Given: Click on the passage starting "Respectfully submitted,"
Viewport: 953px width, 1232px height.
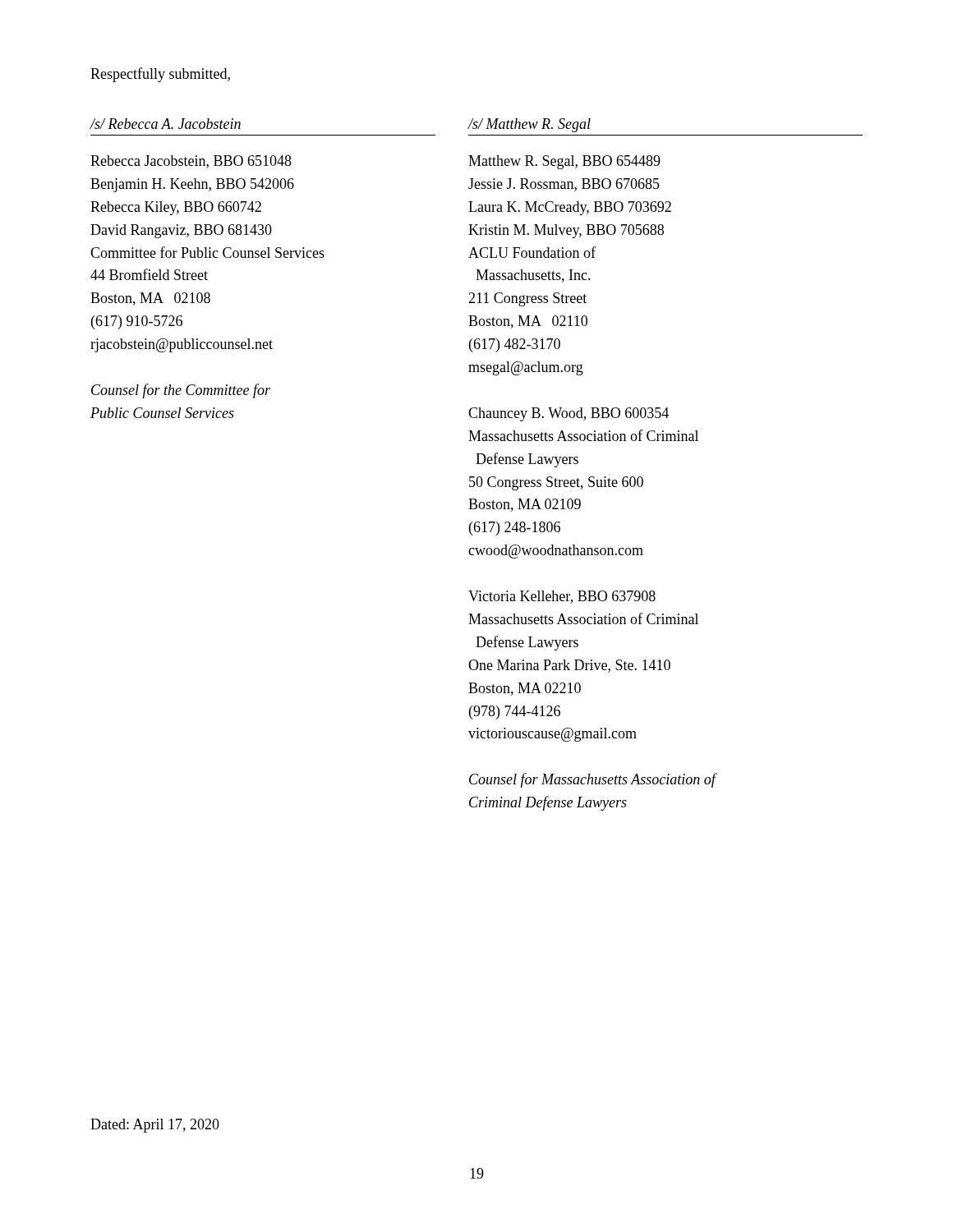Looking at the screenshot, I should click(x=161, y=74).
